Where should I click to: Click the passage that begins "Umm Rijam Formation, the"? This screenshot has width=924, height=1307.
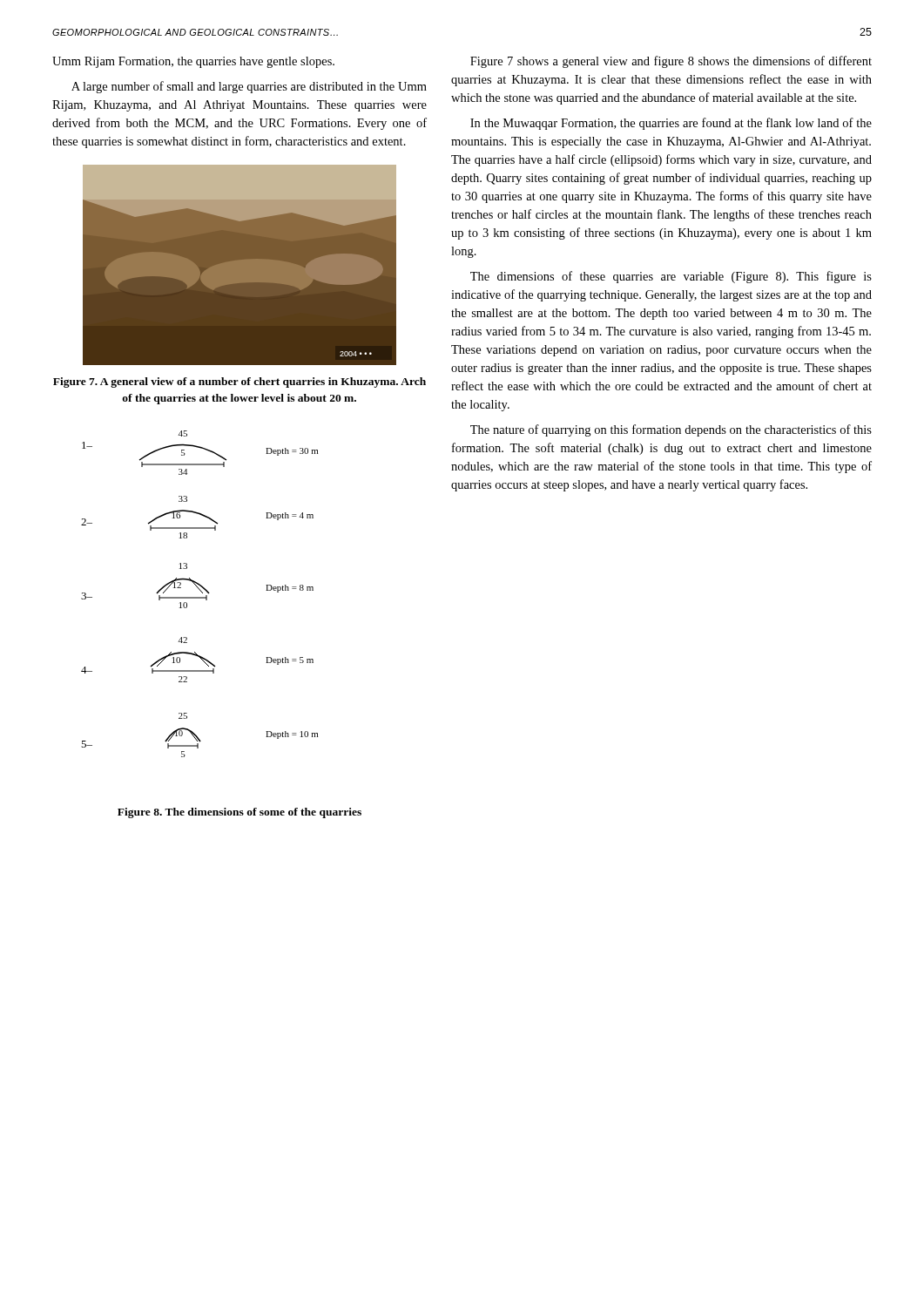click(x=240, y=102)
